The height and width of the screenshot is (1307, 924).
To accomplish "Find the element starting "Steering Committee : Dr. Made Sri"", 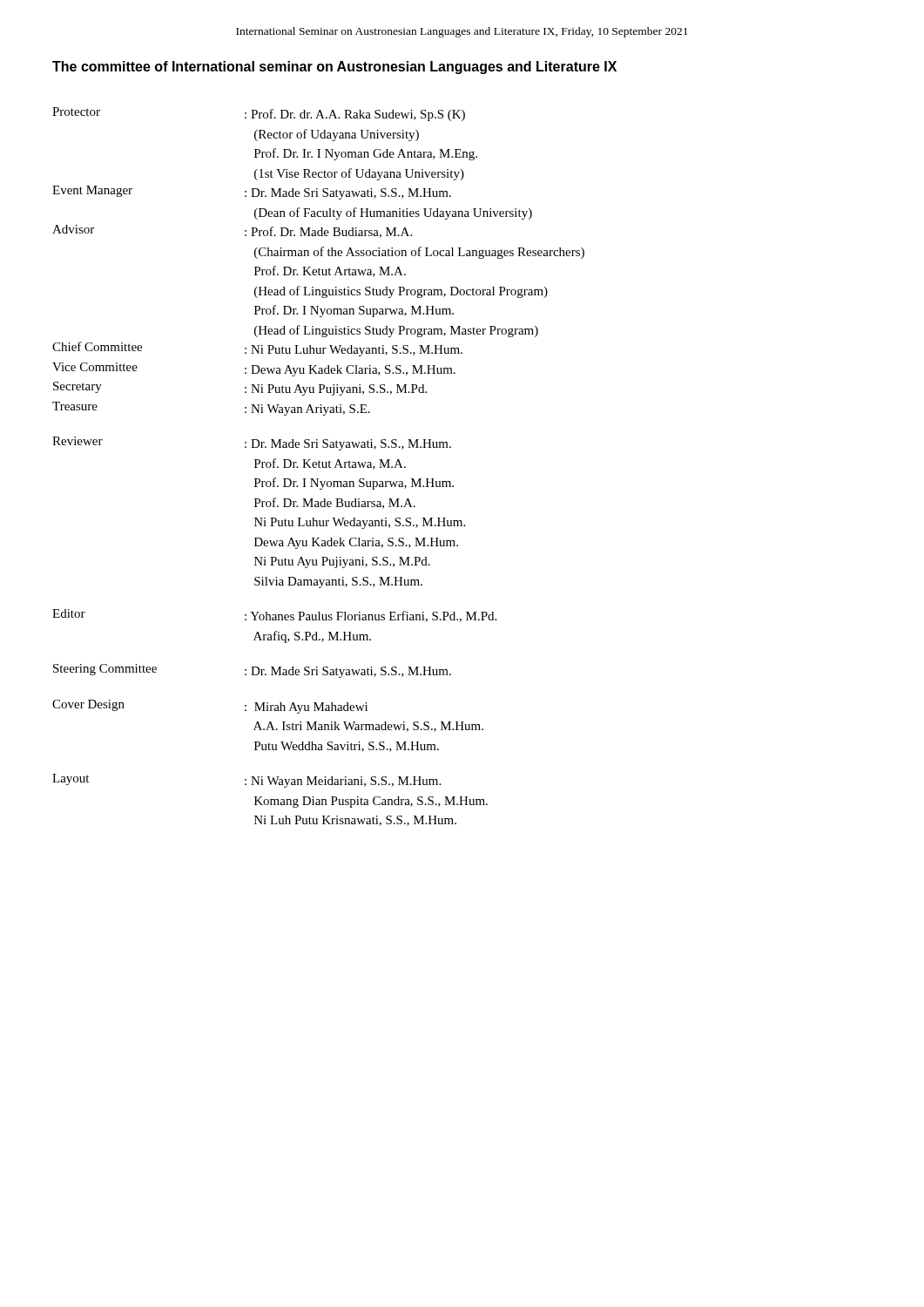I will [252, 671].
